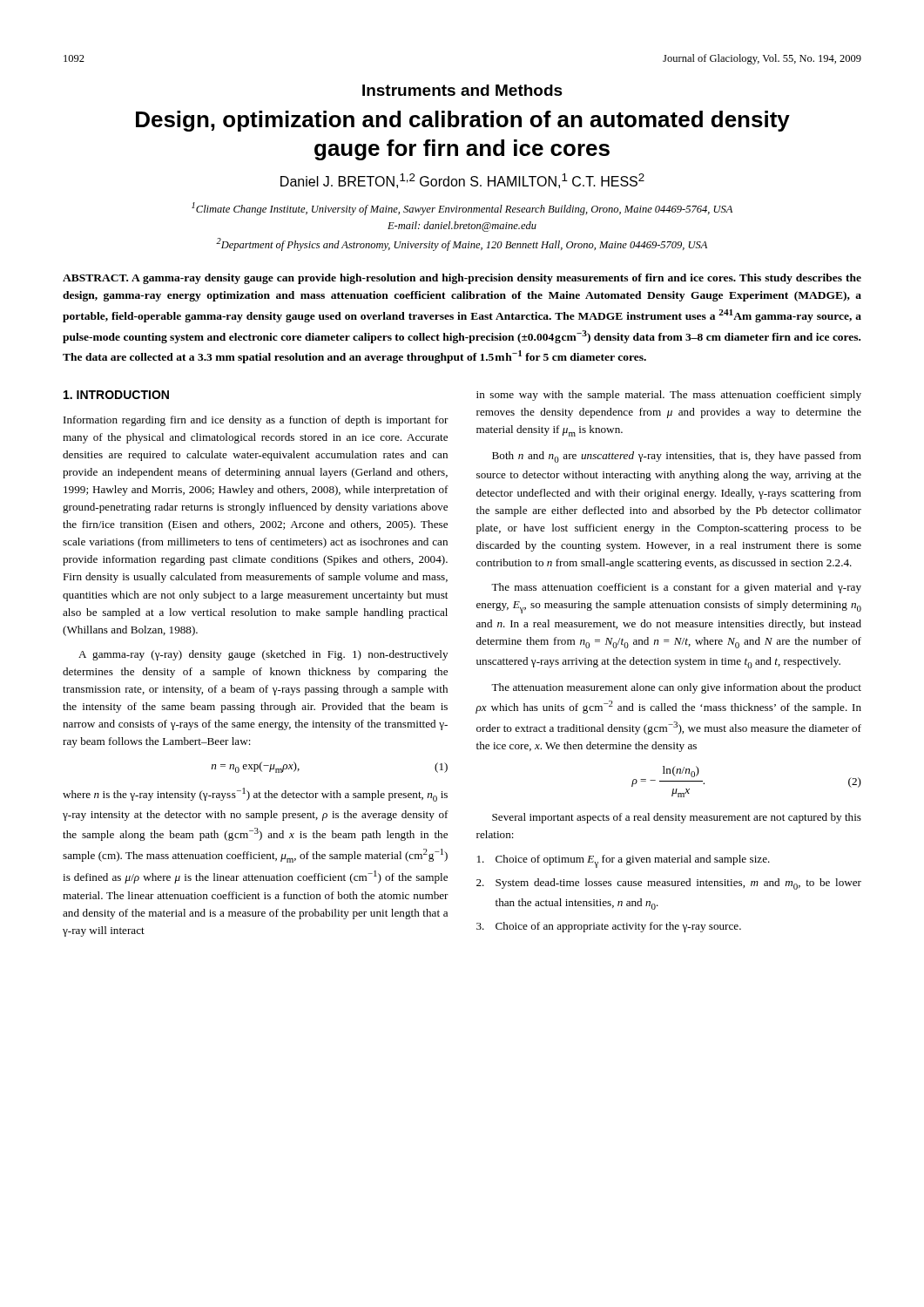Viewport: 924px width, 1307px height.
Task: Locate the block of text that opens with "in some way with the sample material. The"
Action: tap(669, 570)
